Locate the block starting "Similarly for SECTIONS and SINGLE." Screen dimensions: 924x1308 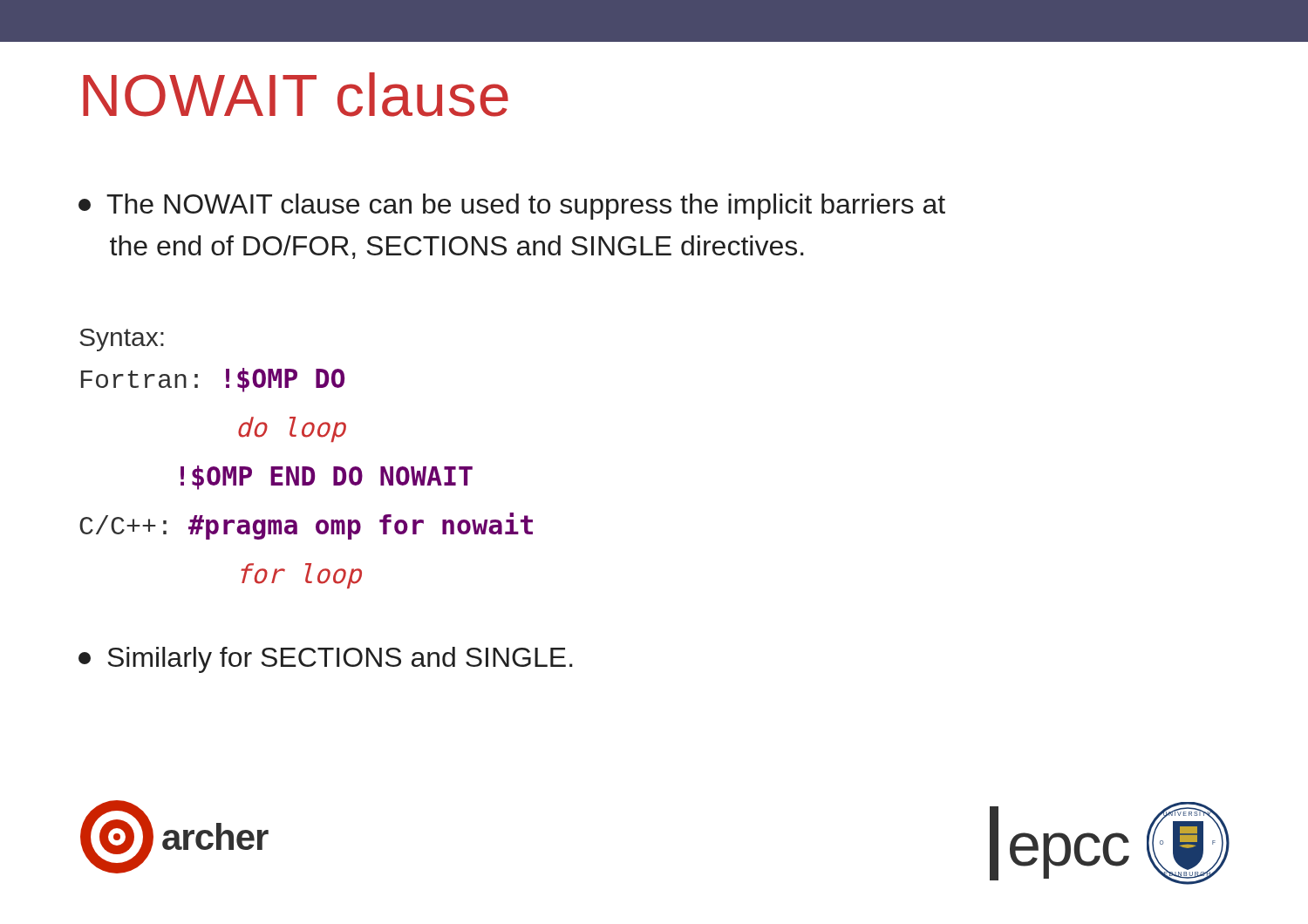point(327,657)
